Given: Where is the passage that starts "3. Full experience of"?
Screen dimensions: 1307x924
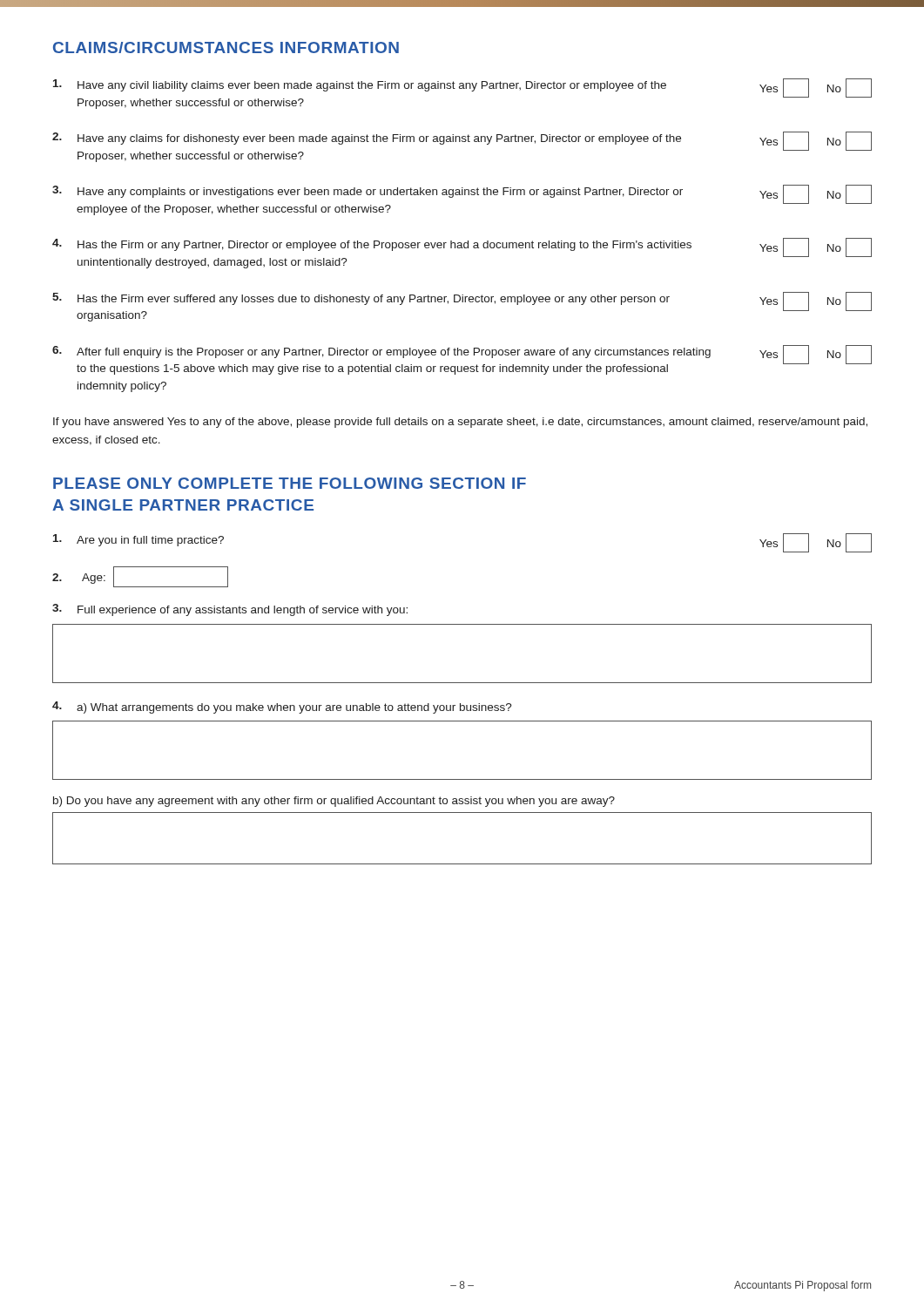Looking at the screenshot, I should 462,642.
